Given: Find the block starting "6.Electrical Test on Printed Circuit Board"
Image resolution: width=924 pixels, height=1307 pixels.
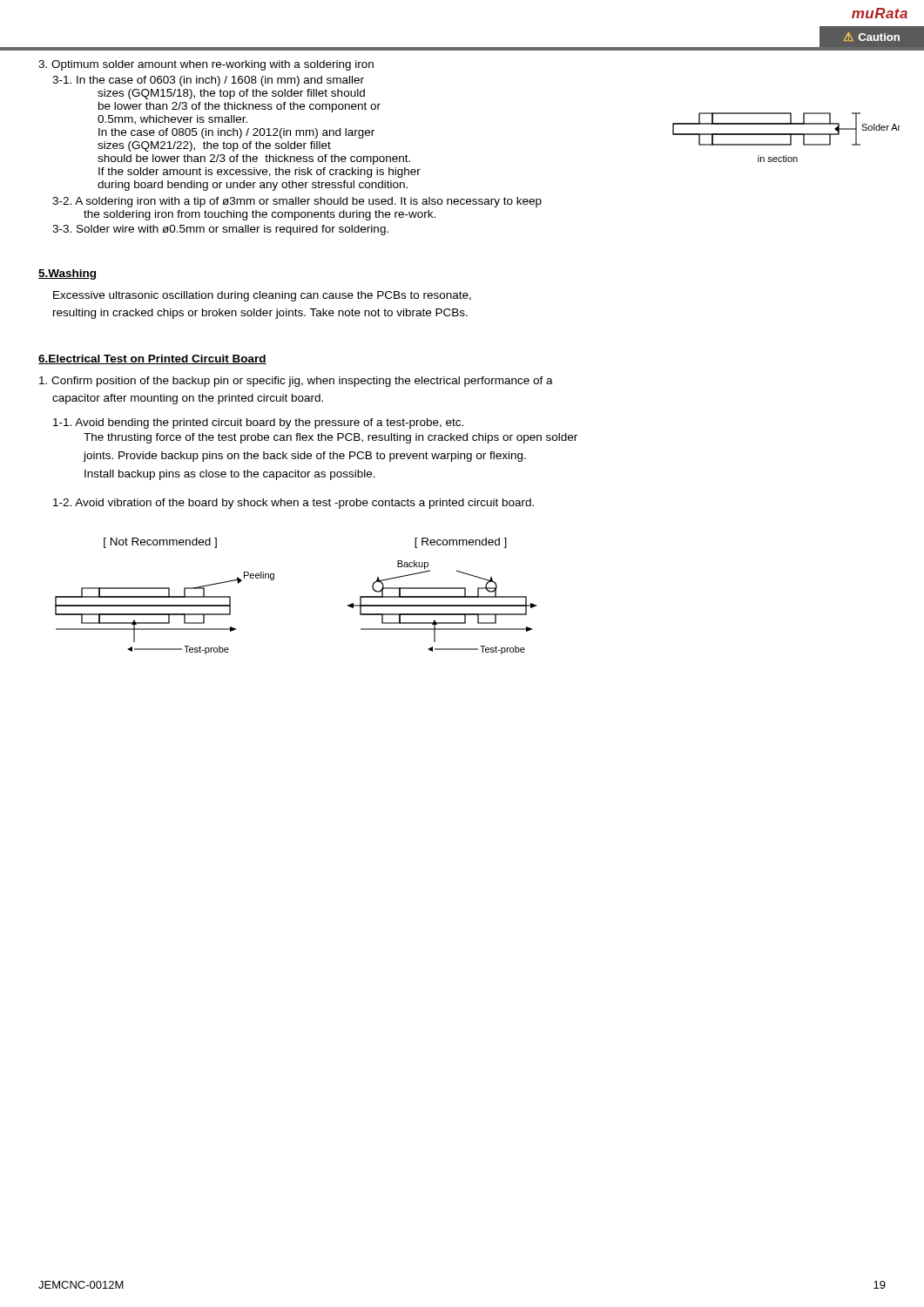Looking at the screenshot, I should [x=152, y=358].
